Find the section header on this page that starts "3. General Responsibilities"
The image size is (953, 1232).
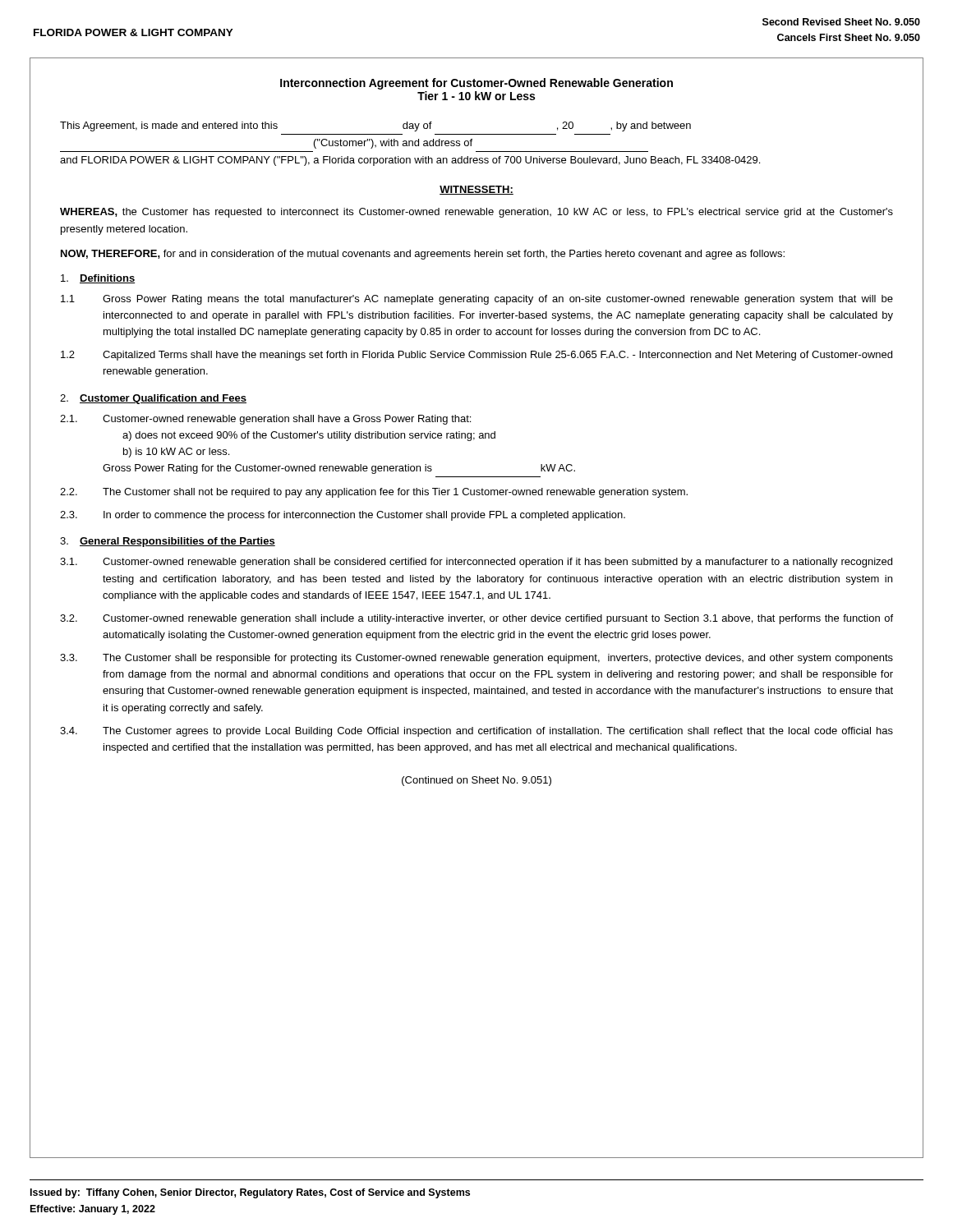click(167, 541)
